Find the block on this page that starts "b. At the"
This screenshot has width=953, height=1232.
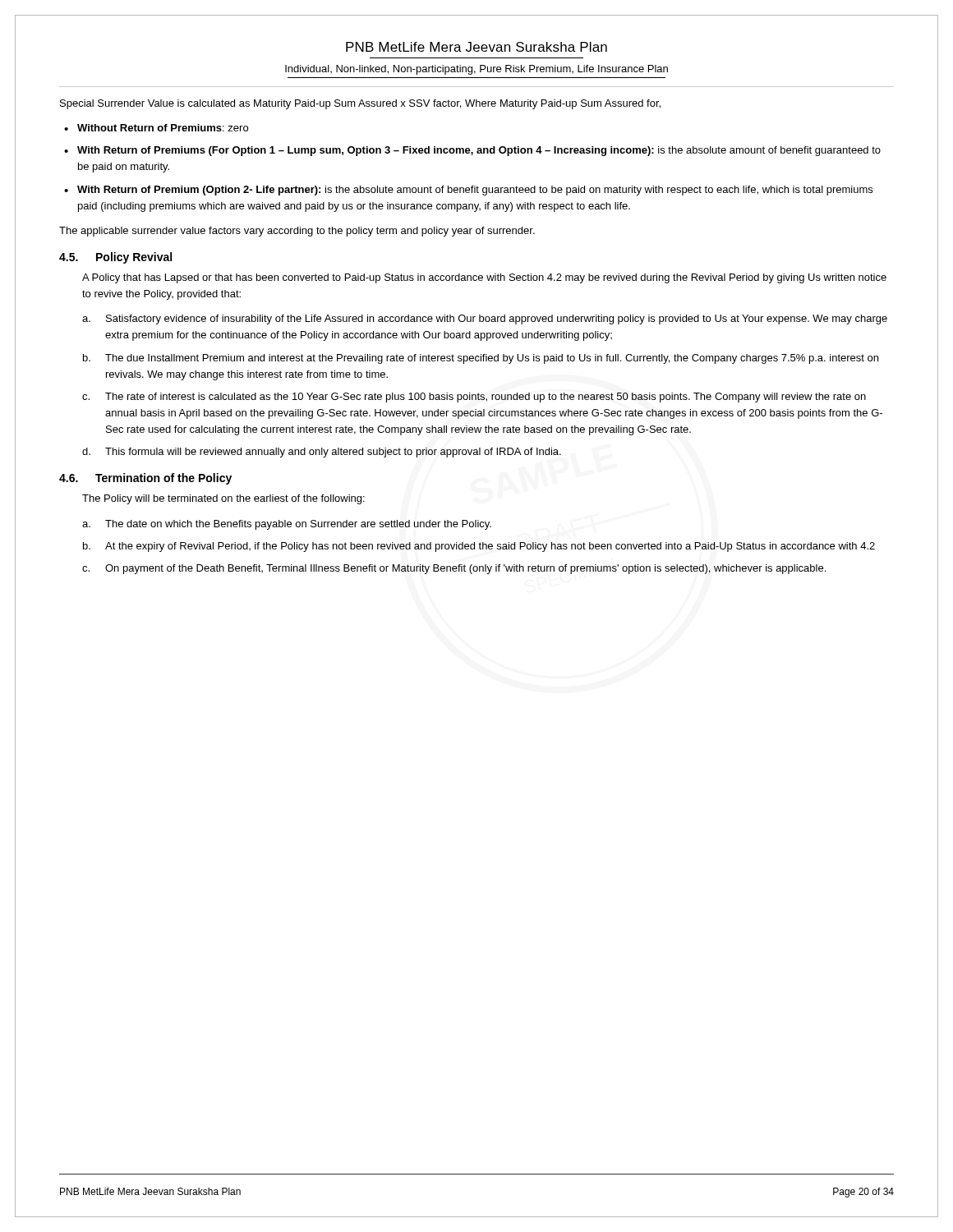coord(488,546)
